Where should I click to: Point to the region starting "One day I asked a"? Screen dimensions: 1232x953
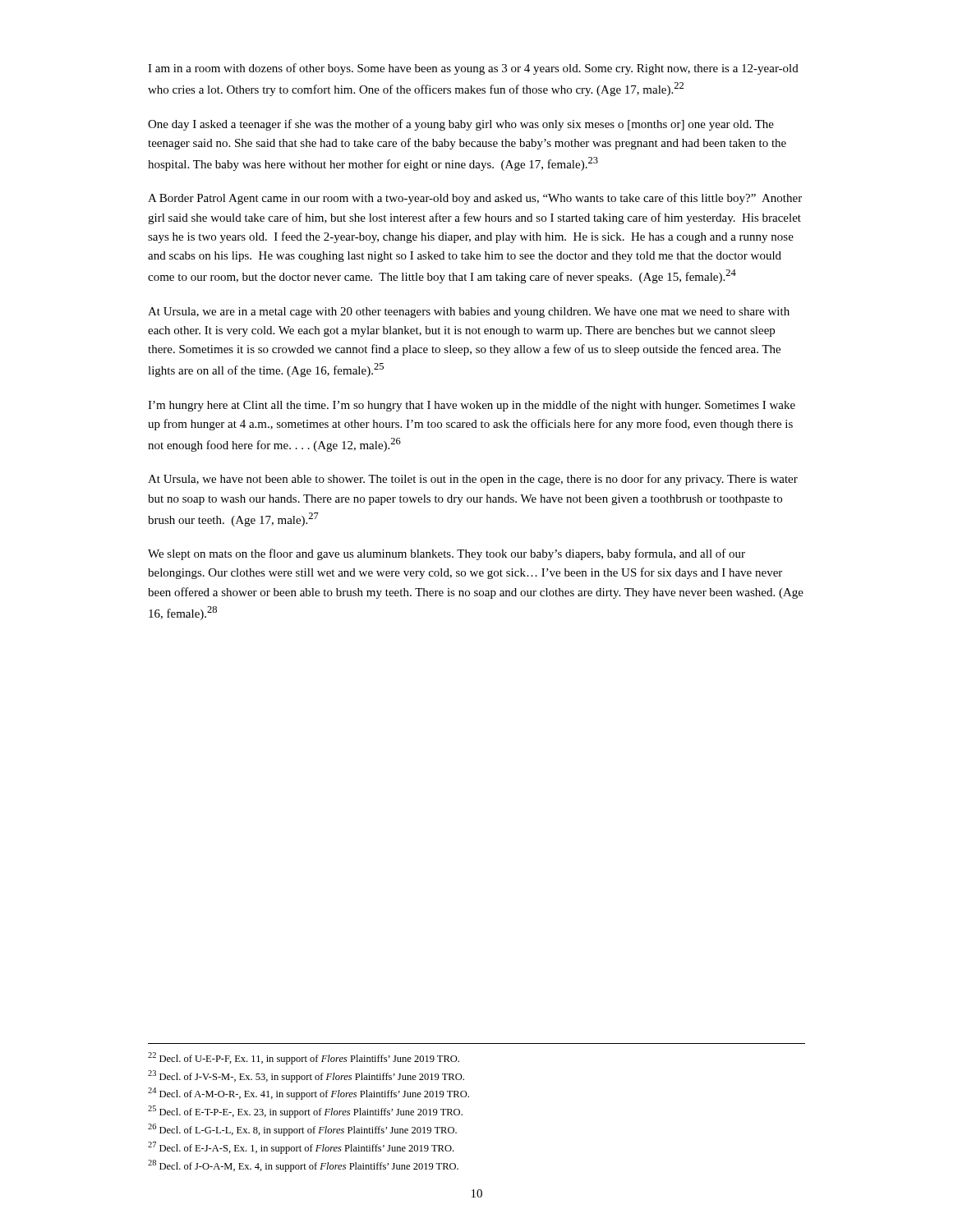(x=467, y=144)
